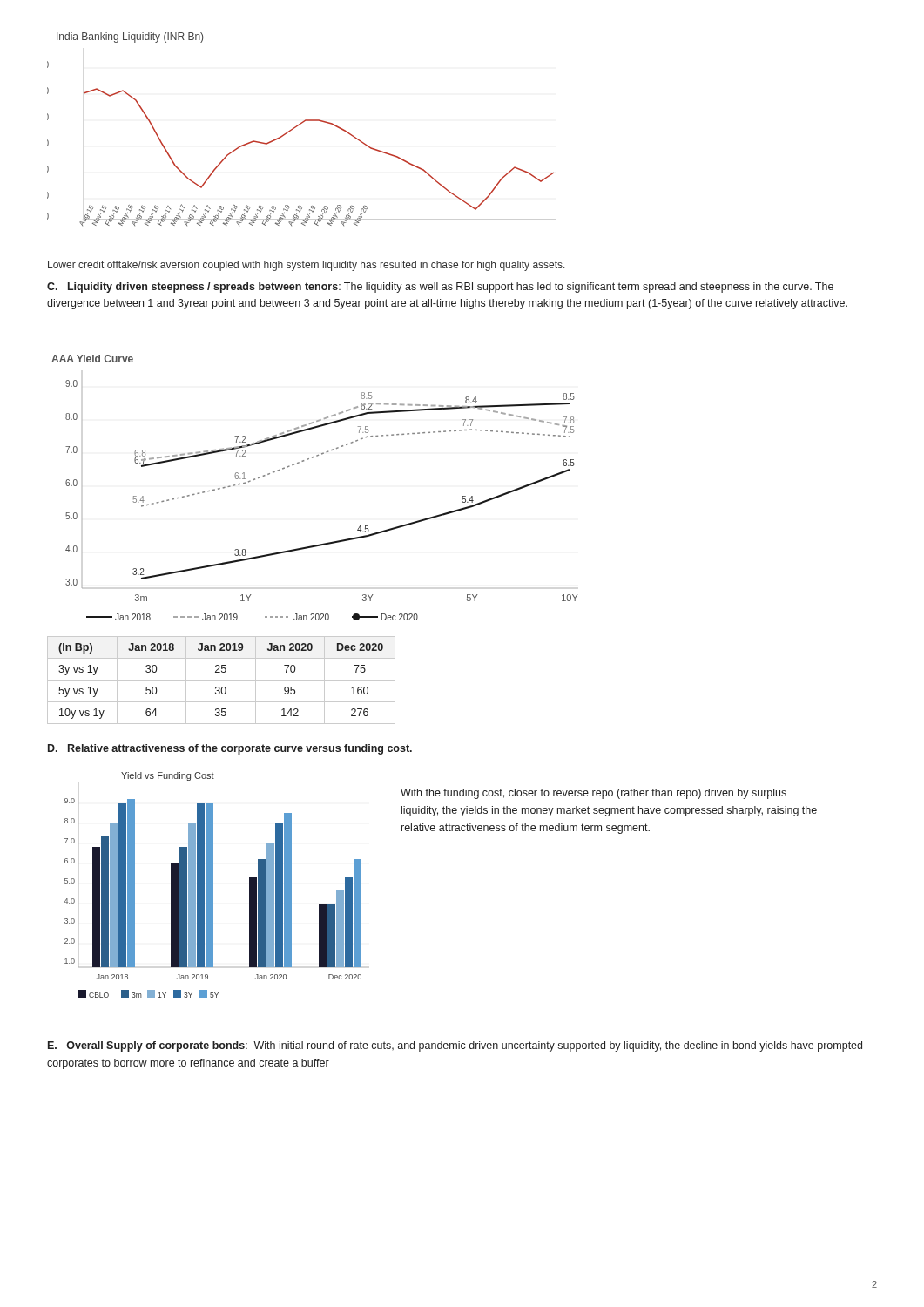Locate the text block containing "With the funding"
924x1307 pixels.
pyautogui.click(x=609, y=810)
